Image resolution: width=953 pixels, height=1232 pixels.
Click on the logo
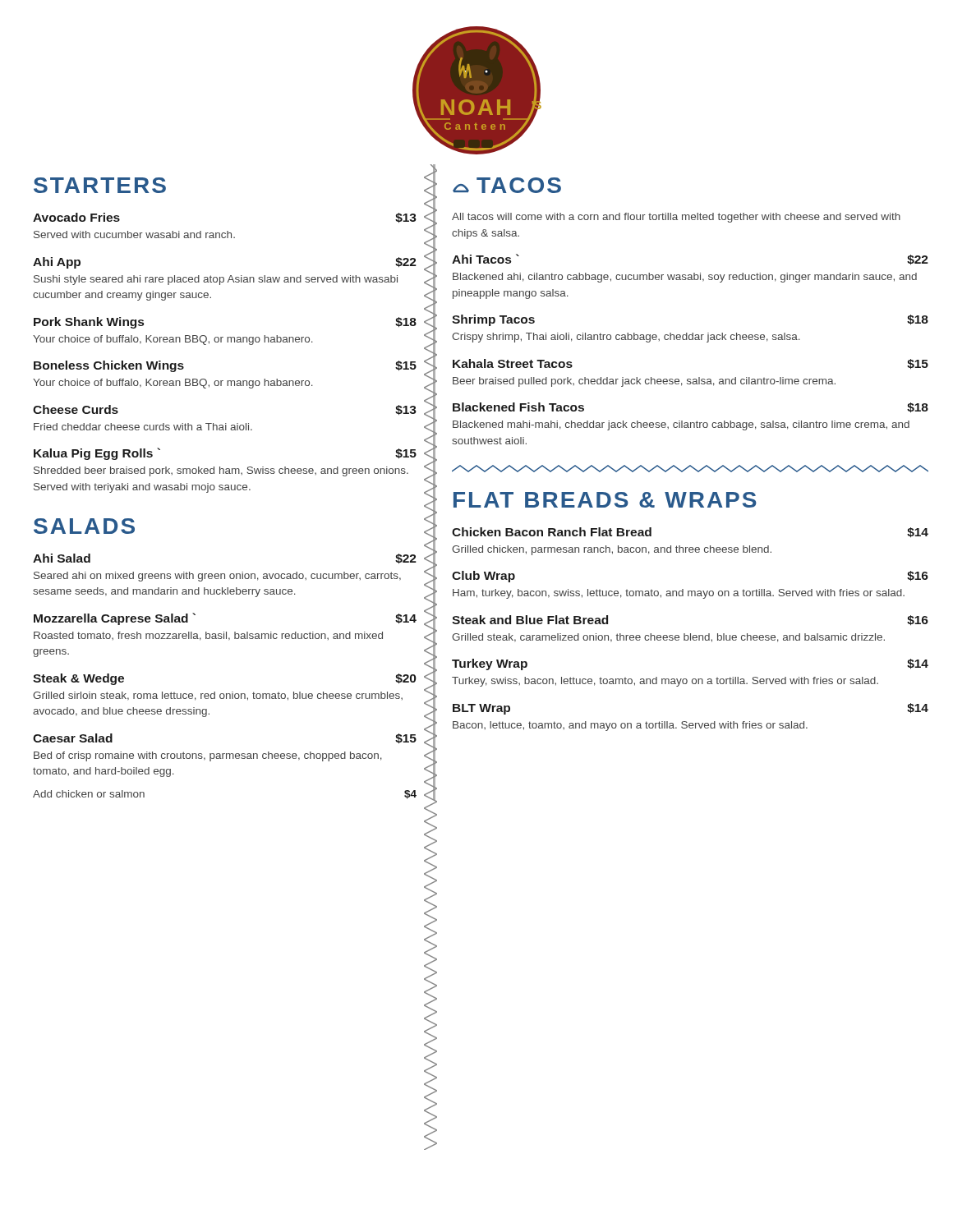point(476,78)
